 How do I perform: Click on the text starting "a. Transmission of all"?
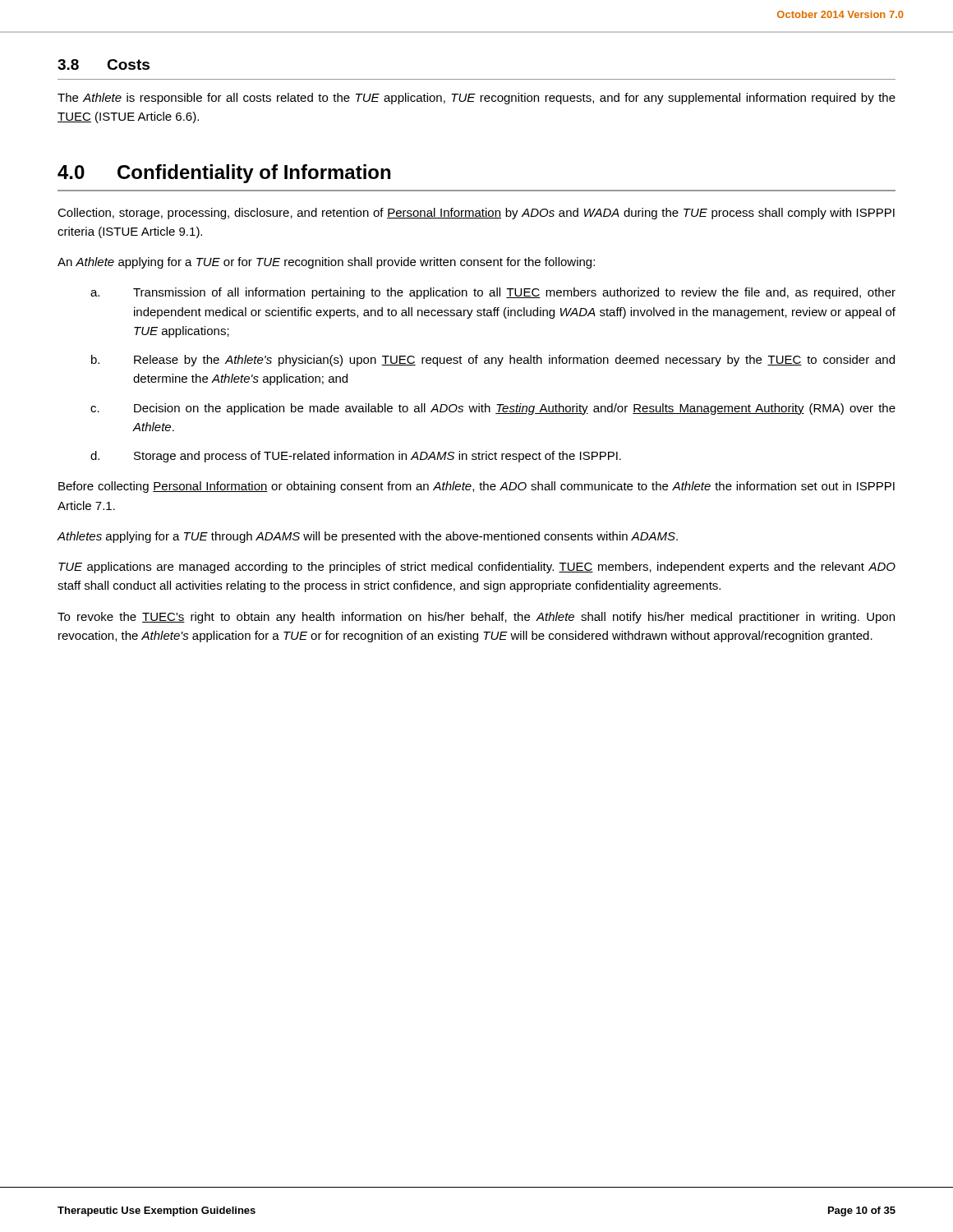476,311
